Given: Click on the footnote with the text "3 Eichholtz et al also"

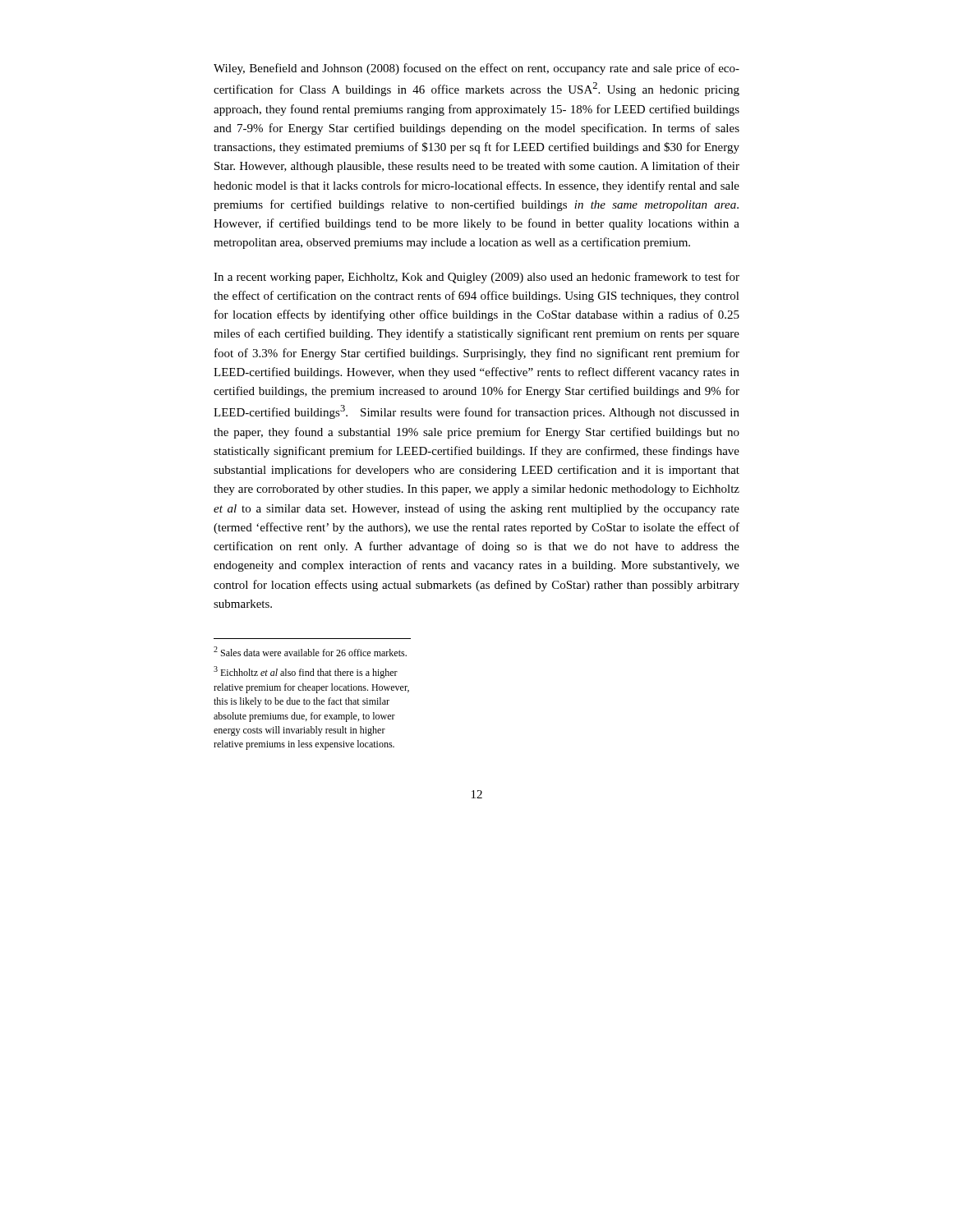Looking at the screenshot, I should tap(312, 707).
